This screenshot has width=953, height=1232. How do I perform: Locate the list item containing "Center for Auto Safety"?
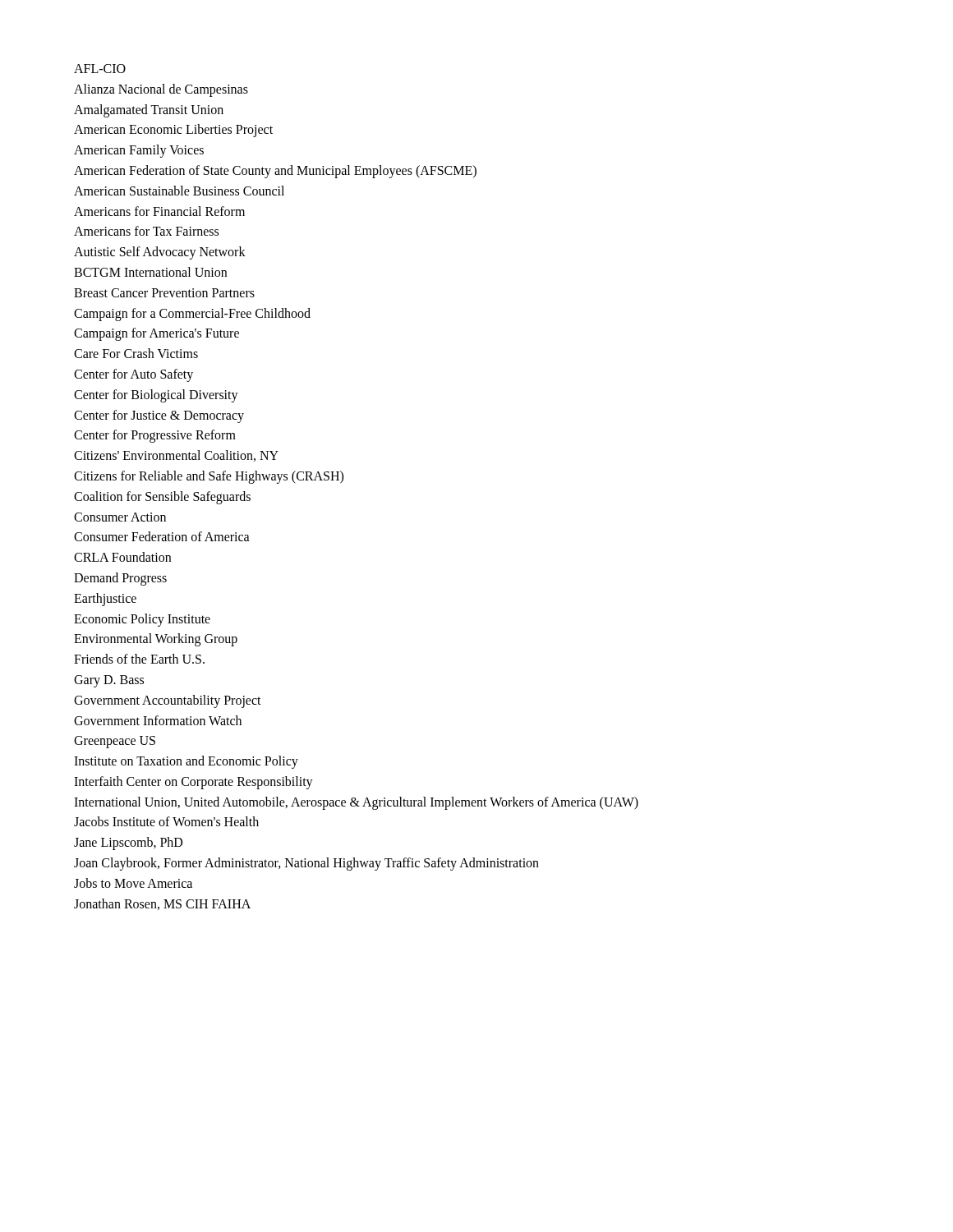pyautogui.click(x=134, y=374)
